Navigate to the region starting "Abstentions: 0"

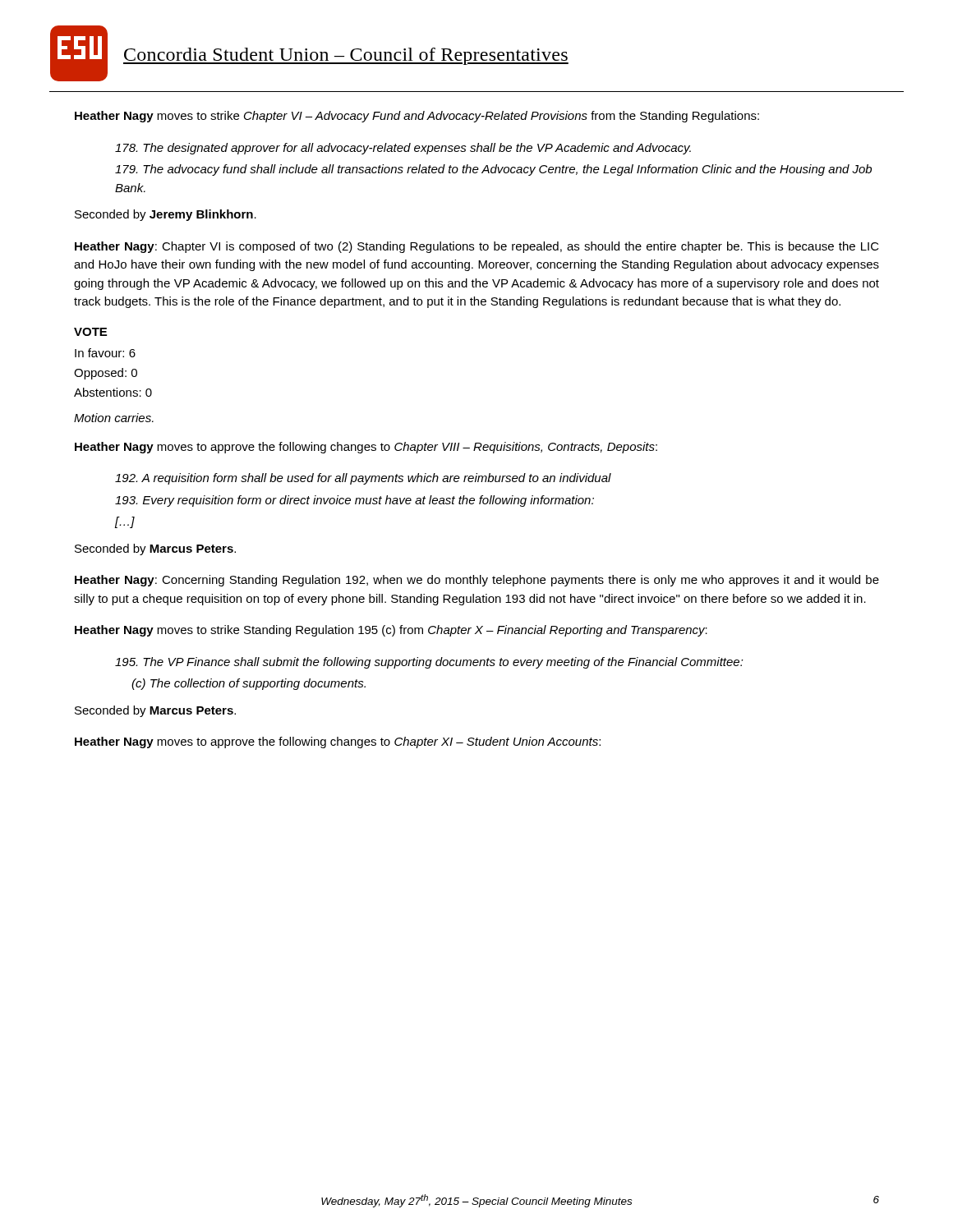113,392
